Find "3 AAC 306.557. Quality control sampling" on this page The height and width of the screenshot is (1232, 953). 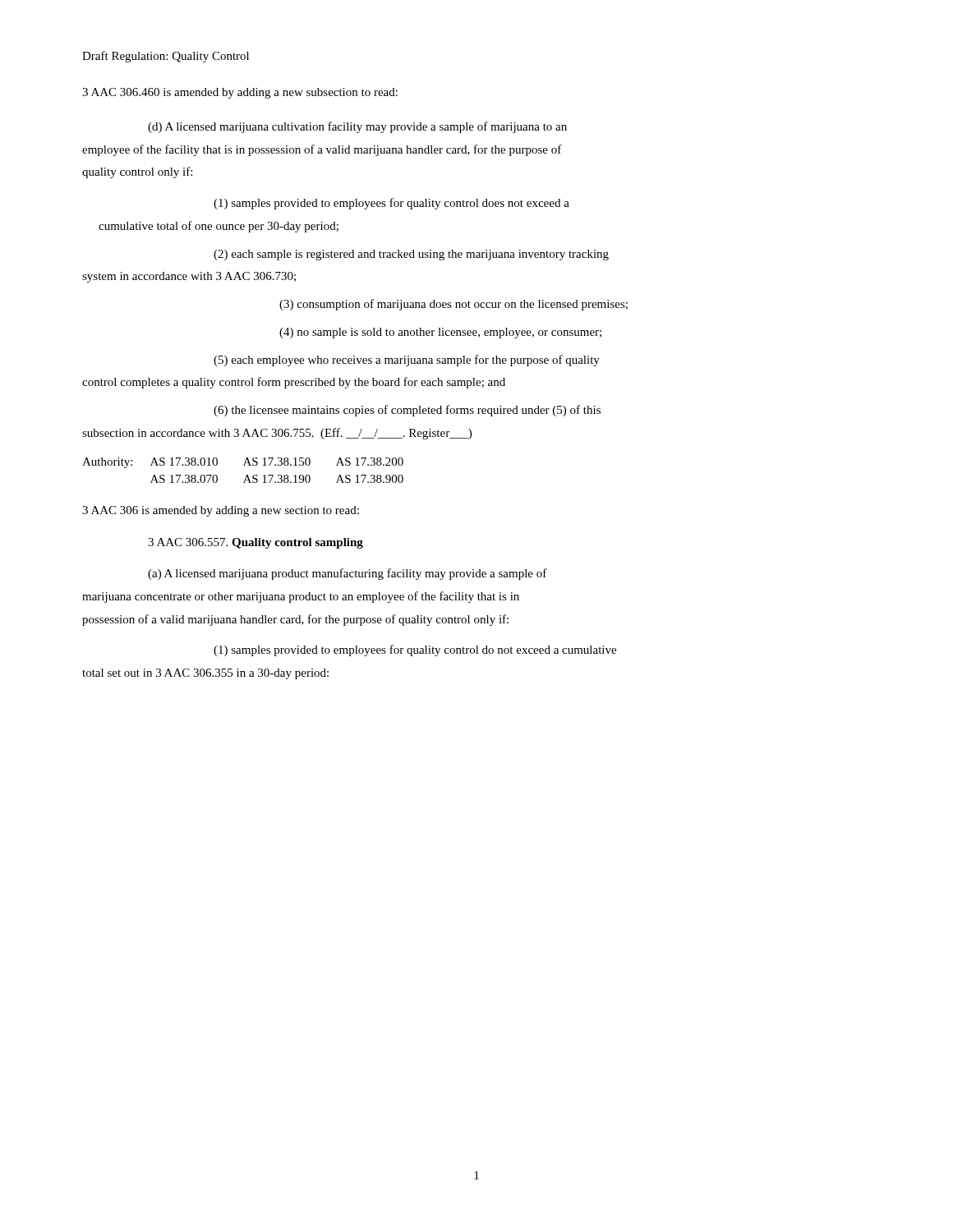(x=255, y=542)
